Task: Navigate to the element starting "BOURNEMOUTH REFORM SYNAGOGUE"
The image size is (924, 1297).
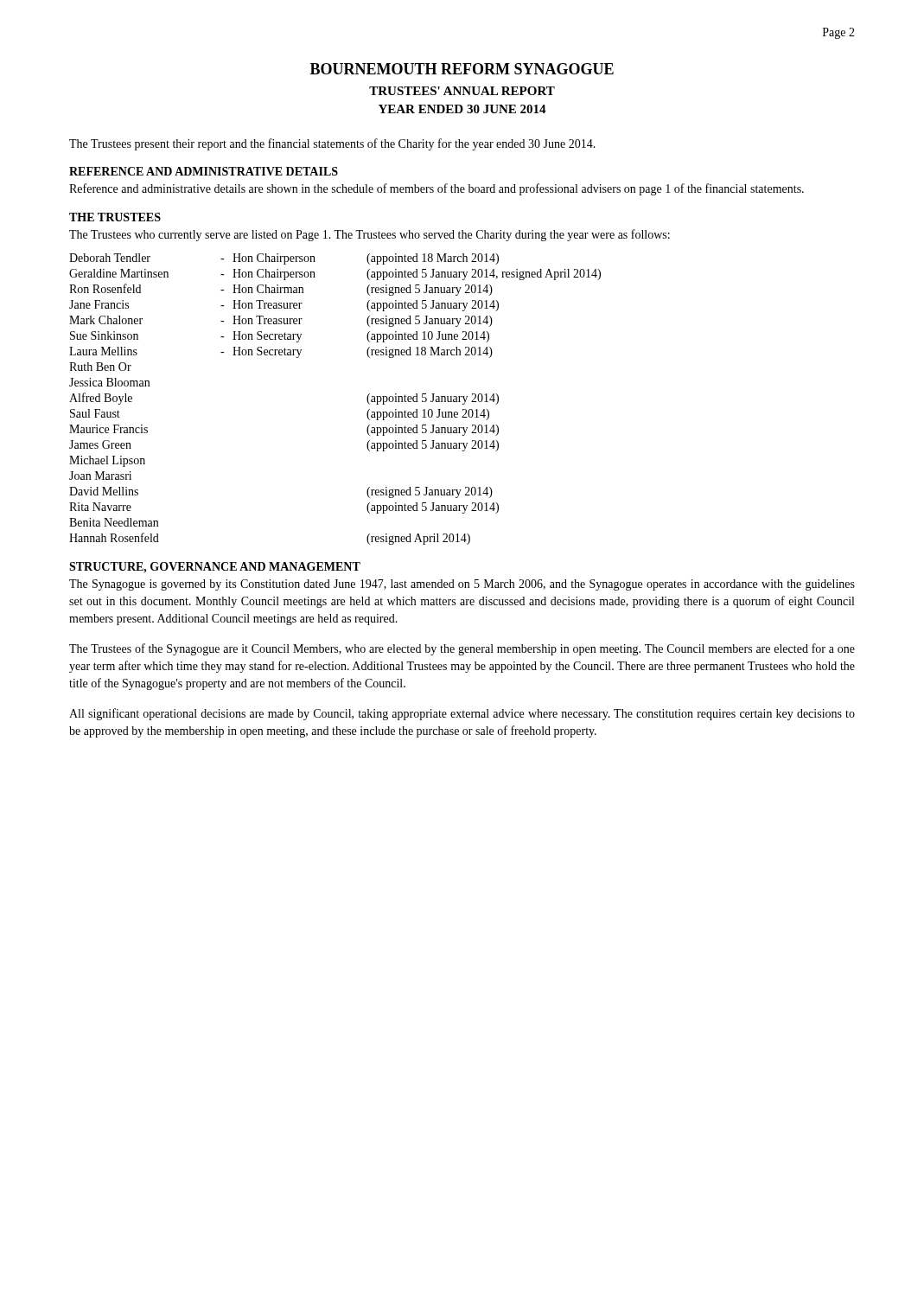Action: pyautogui.click(x=462, y=69)
